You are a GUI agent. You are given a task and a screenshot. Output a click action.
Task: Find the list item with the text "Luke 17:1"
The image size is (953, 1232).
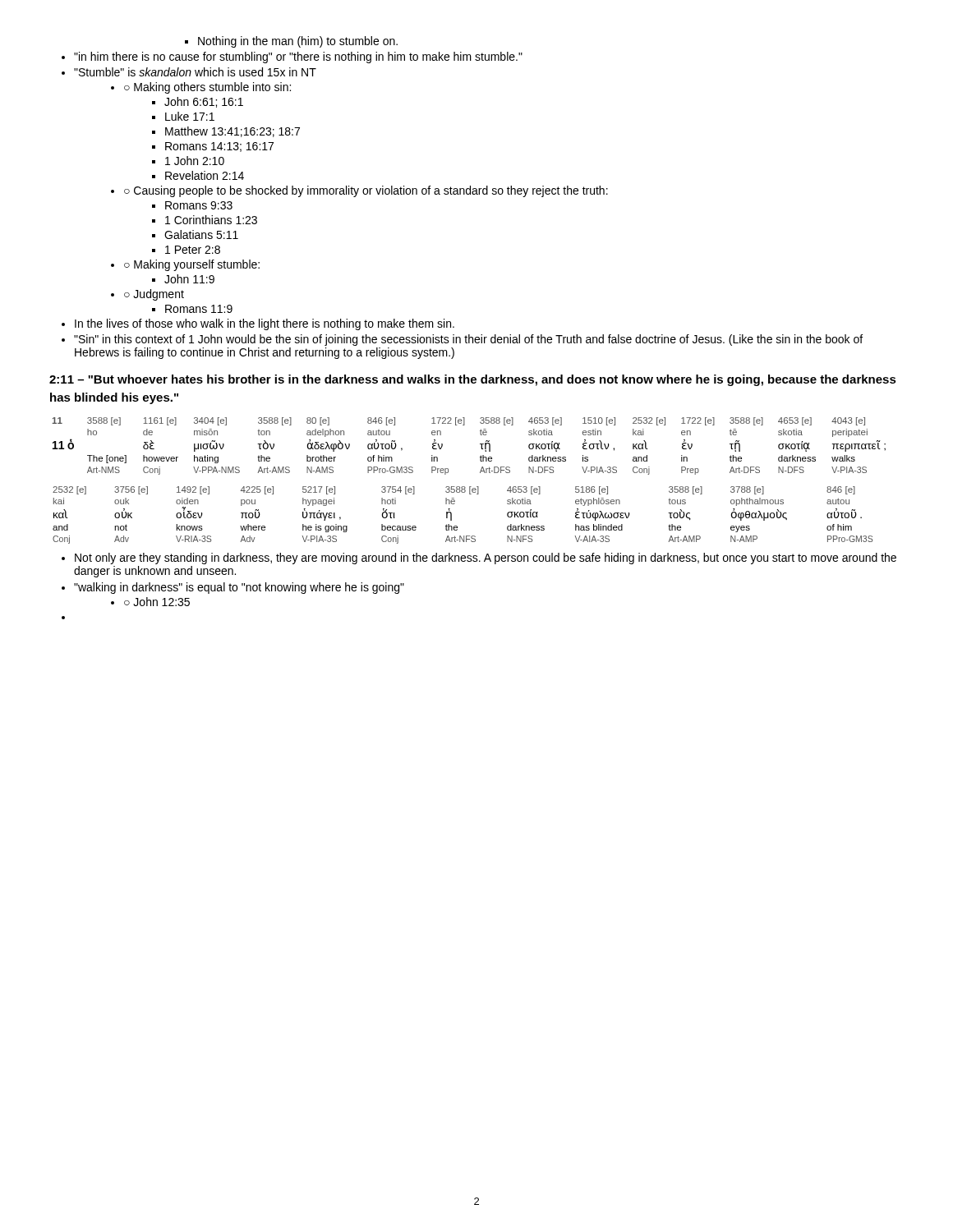point(183,116)
